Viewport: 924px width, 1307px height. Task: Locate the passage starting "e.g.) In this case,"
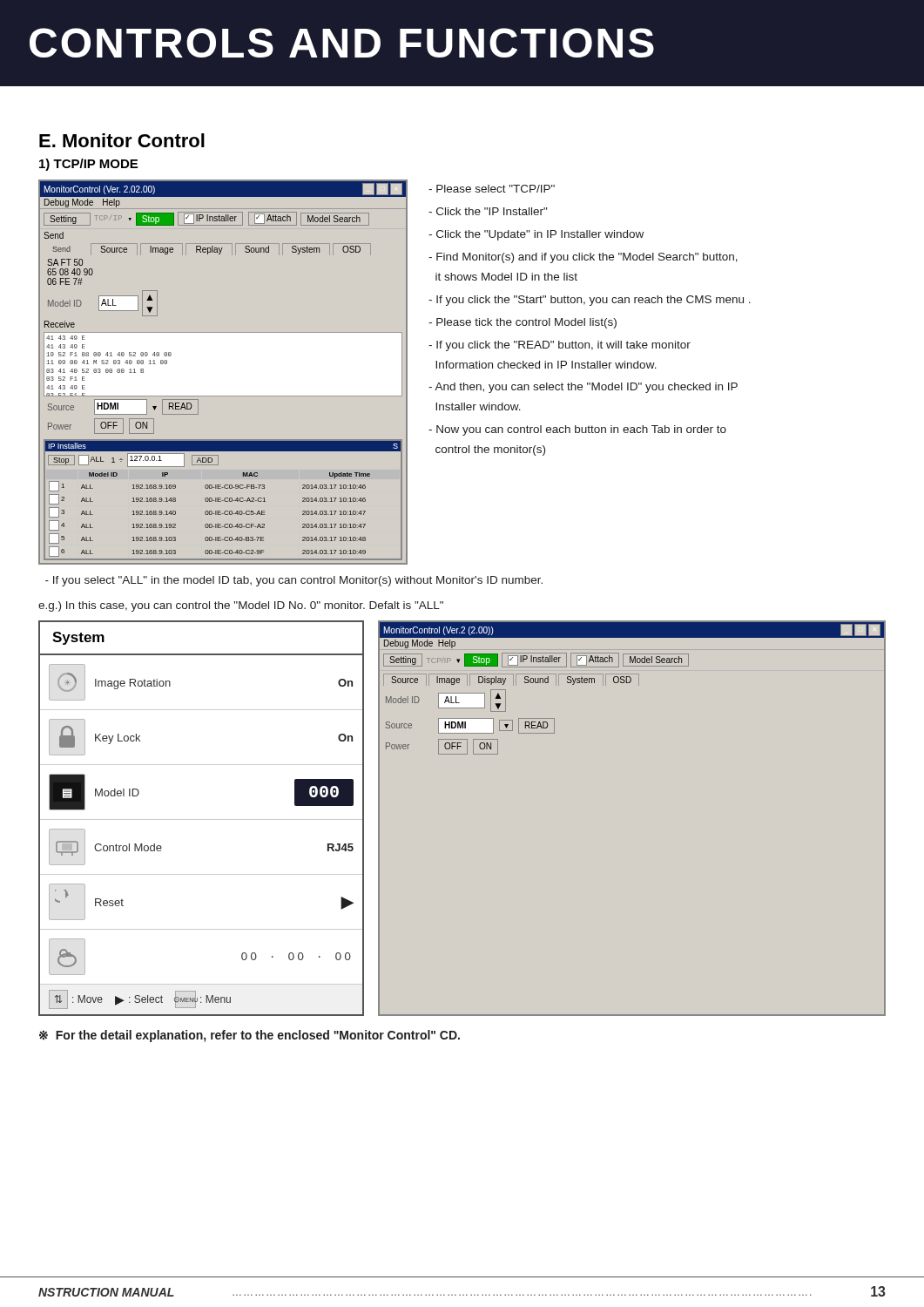coord(241,605)
